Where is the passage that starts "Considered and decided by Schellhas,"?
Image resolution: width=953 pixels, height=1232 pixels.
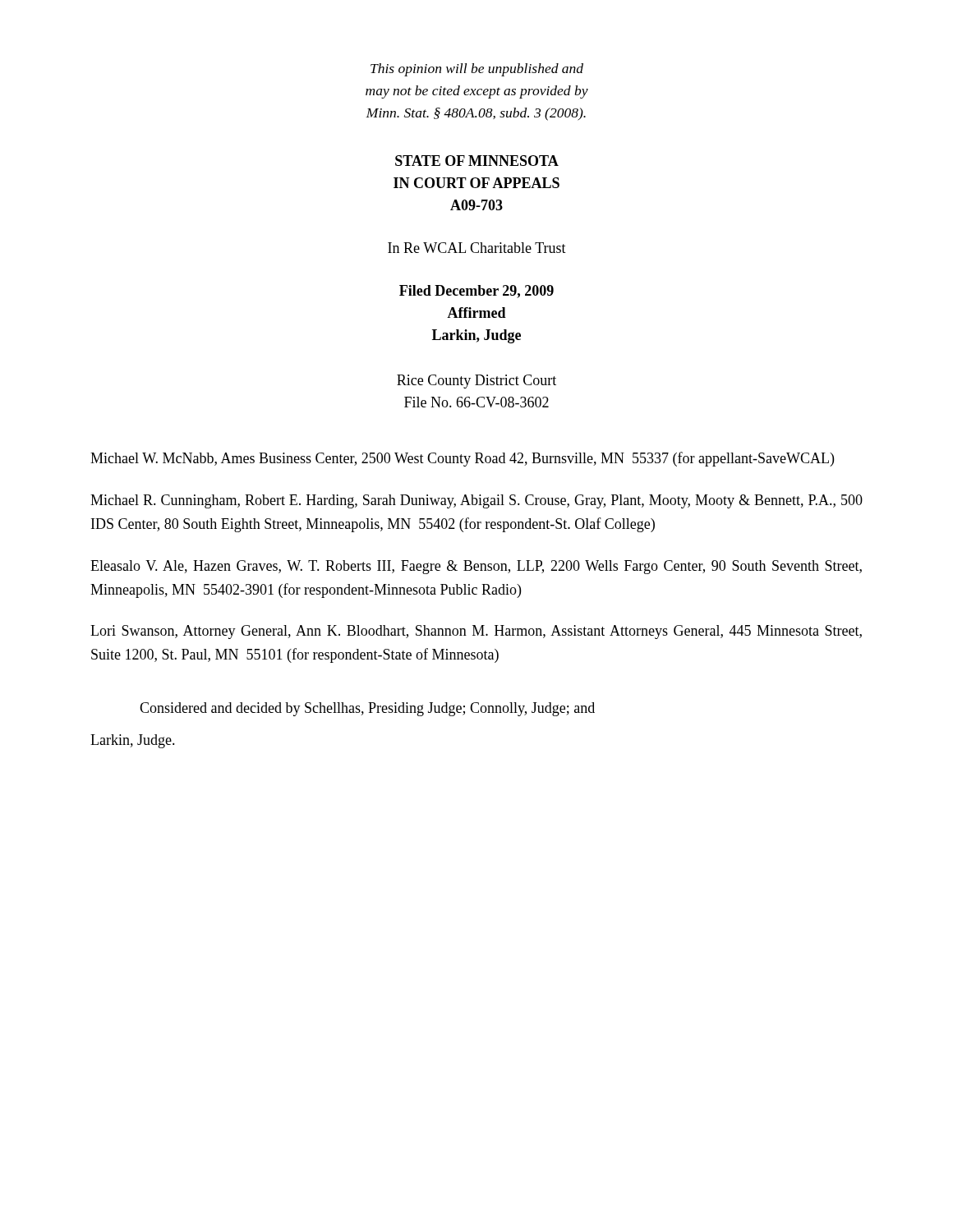(x=367, y=708)
